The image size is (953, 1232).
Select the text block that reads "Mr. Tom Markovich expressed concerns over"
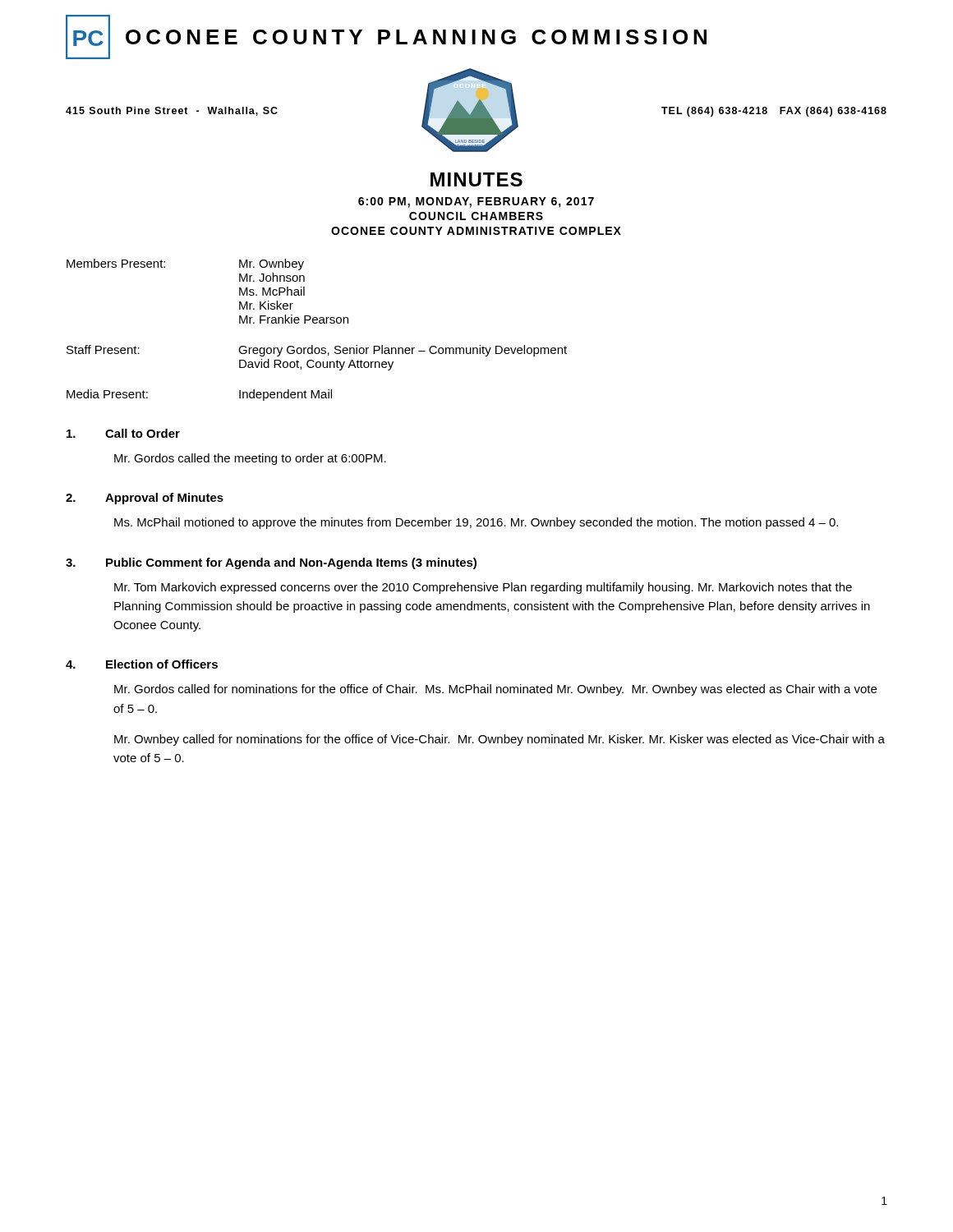pyautogui.click(x=492, y=606)
